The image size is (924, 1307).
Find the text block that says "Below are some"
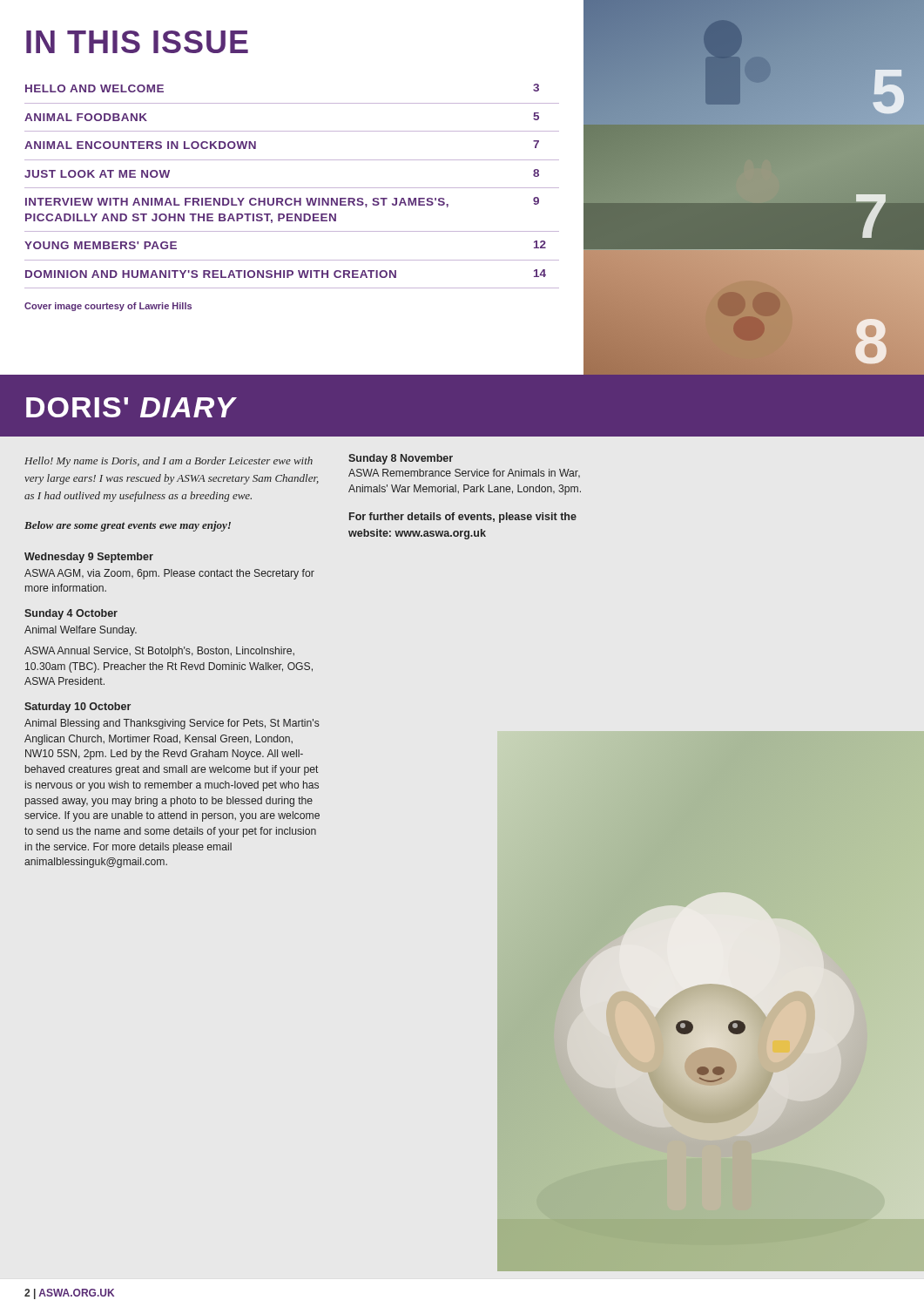[x=128, y=525]
